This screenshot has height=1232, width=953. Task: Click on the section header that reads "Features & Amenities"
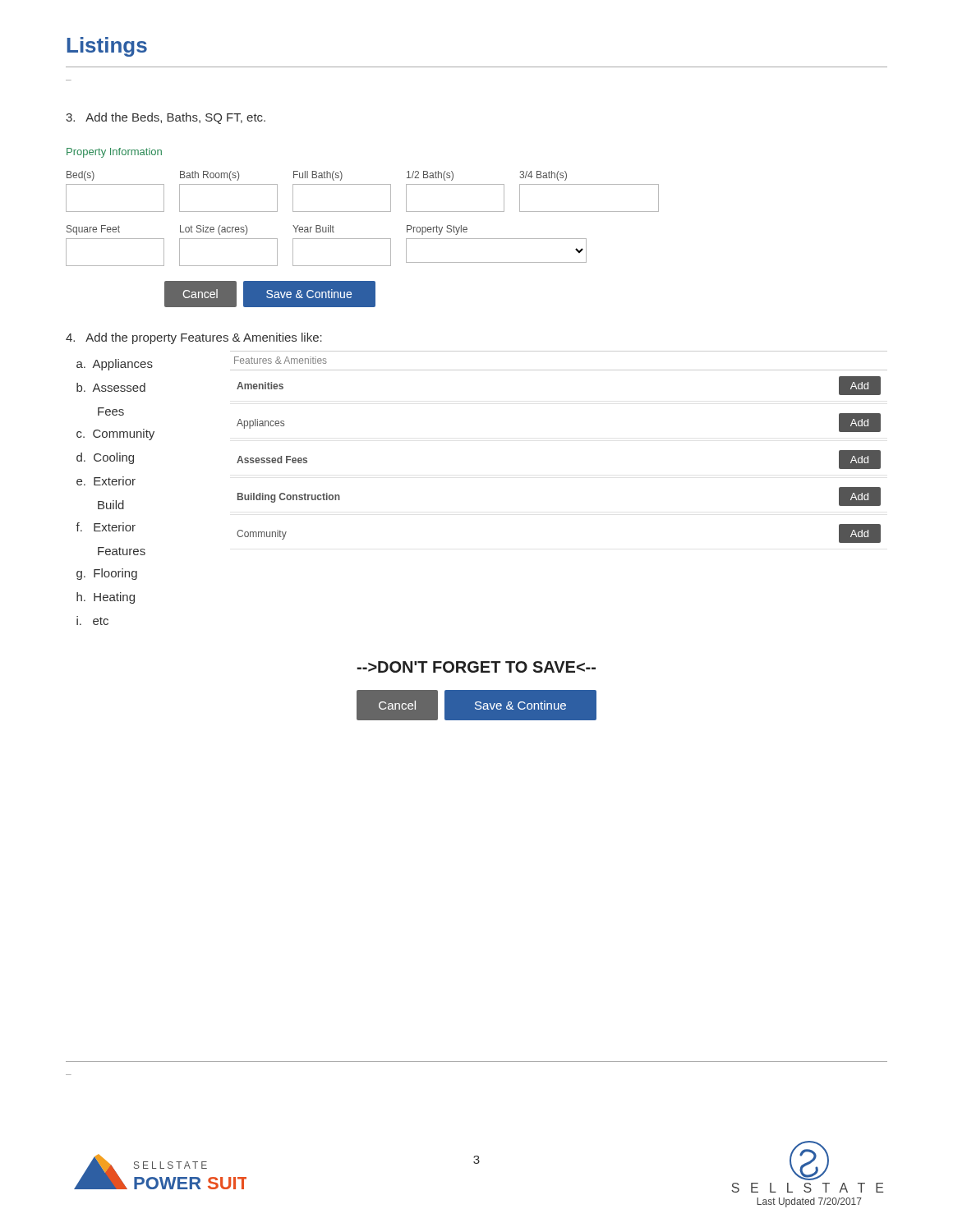point(559,361)
